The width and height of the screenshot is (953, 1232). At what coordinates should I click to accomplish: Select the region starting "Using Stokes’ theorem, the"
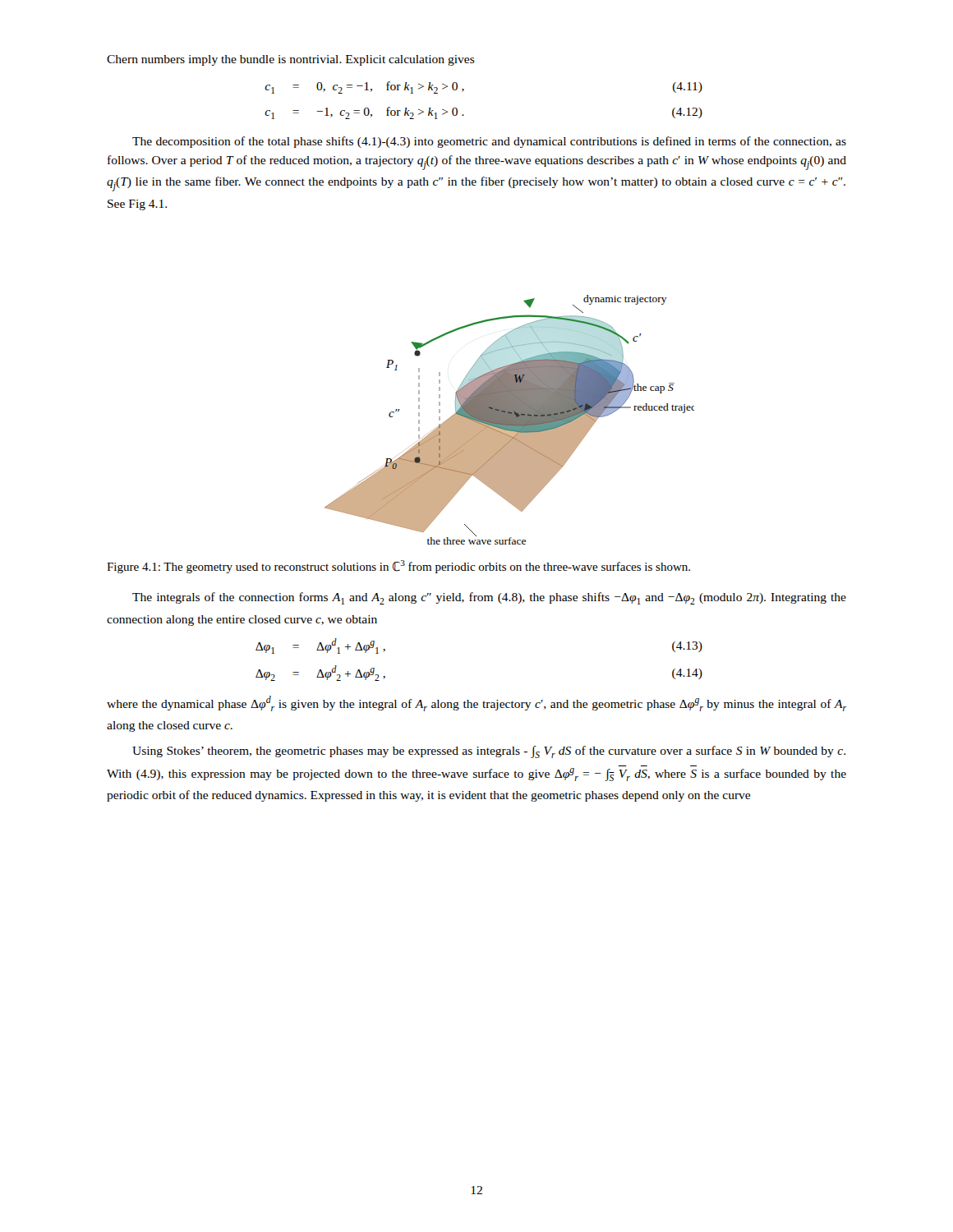(x=476, y=773)
